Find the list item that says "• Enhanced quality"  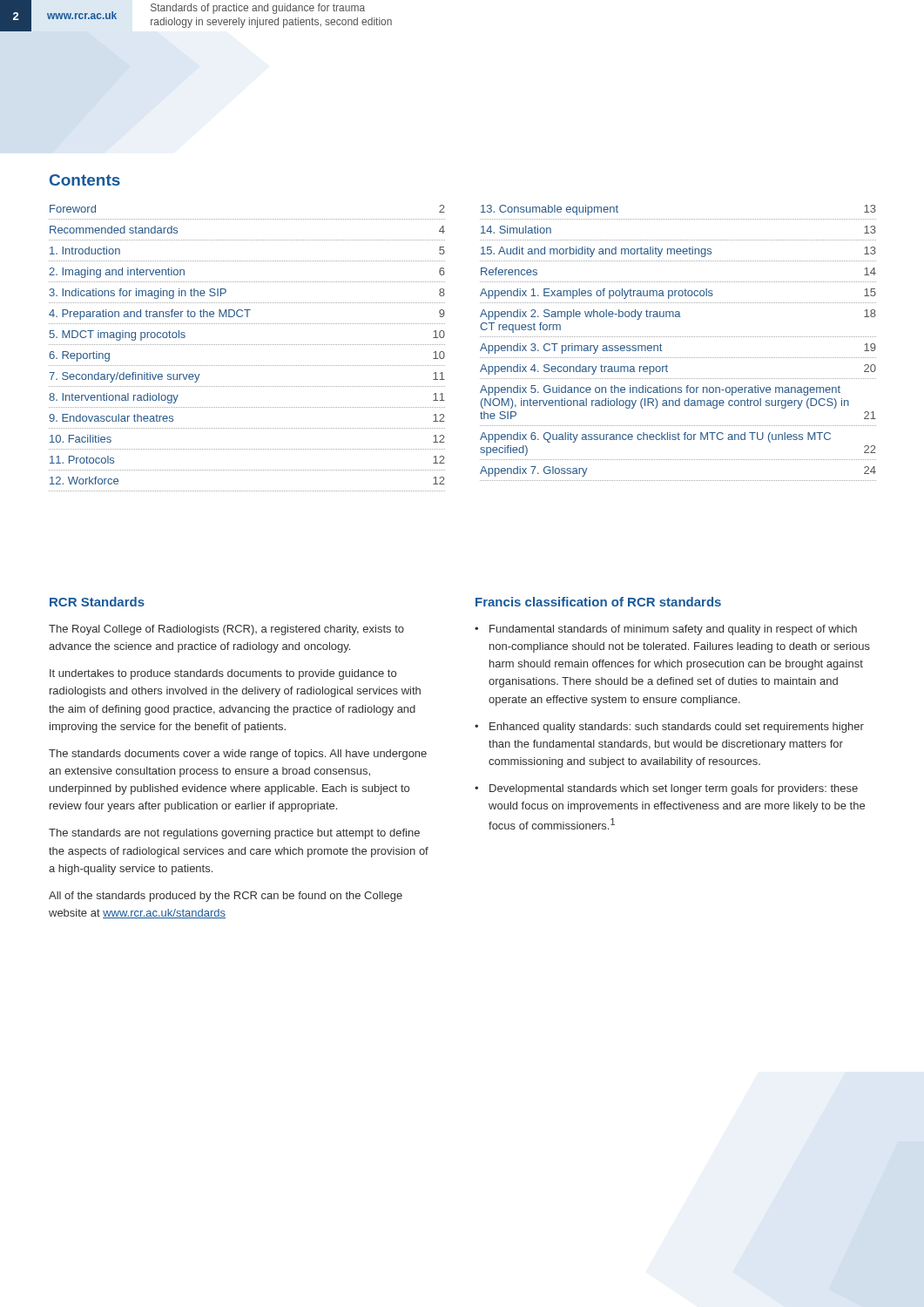(x=669, y=743)
